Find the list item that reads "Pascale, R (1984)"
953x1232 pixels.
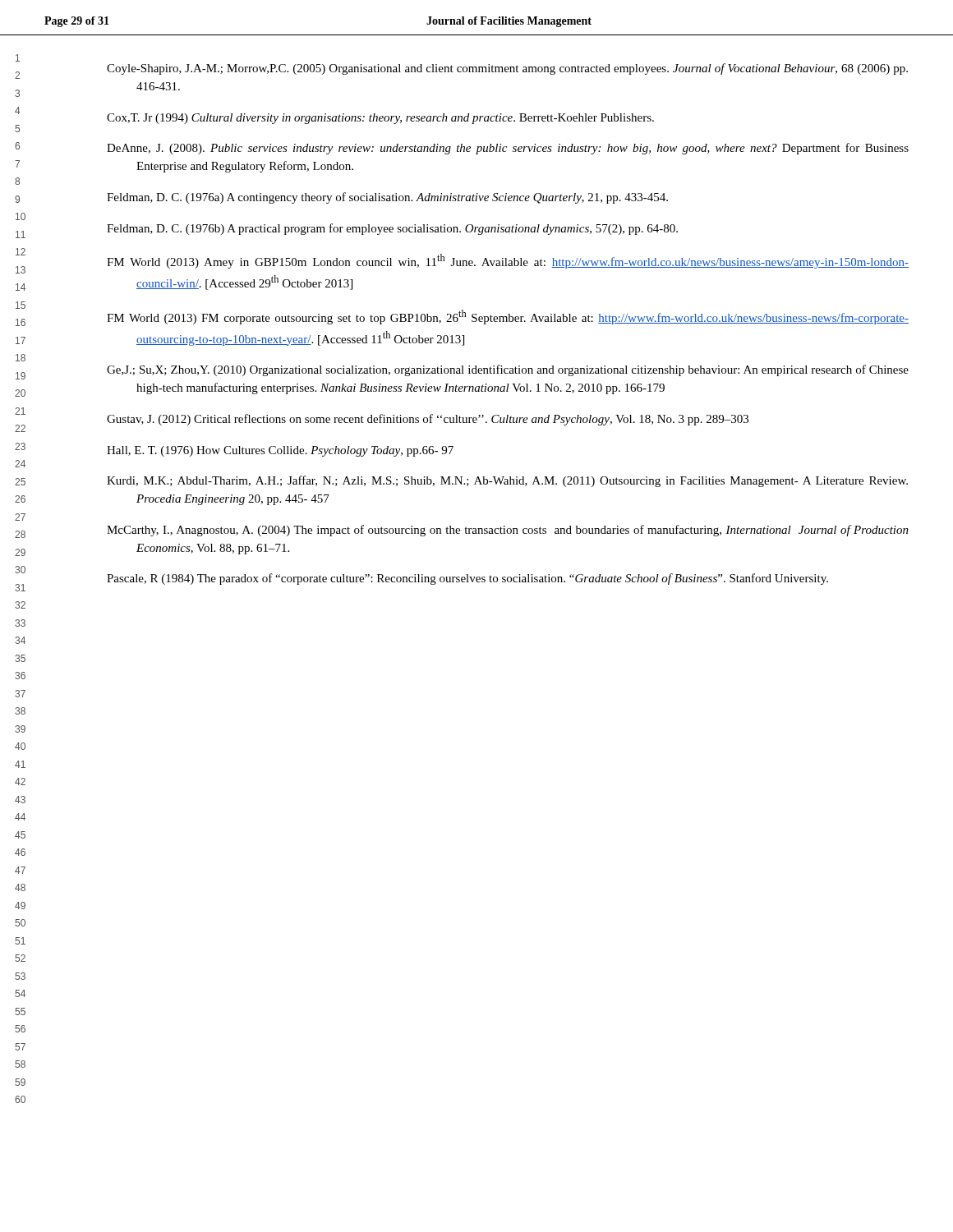468,578
